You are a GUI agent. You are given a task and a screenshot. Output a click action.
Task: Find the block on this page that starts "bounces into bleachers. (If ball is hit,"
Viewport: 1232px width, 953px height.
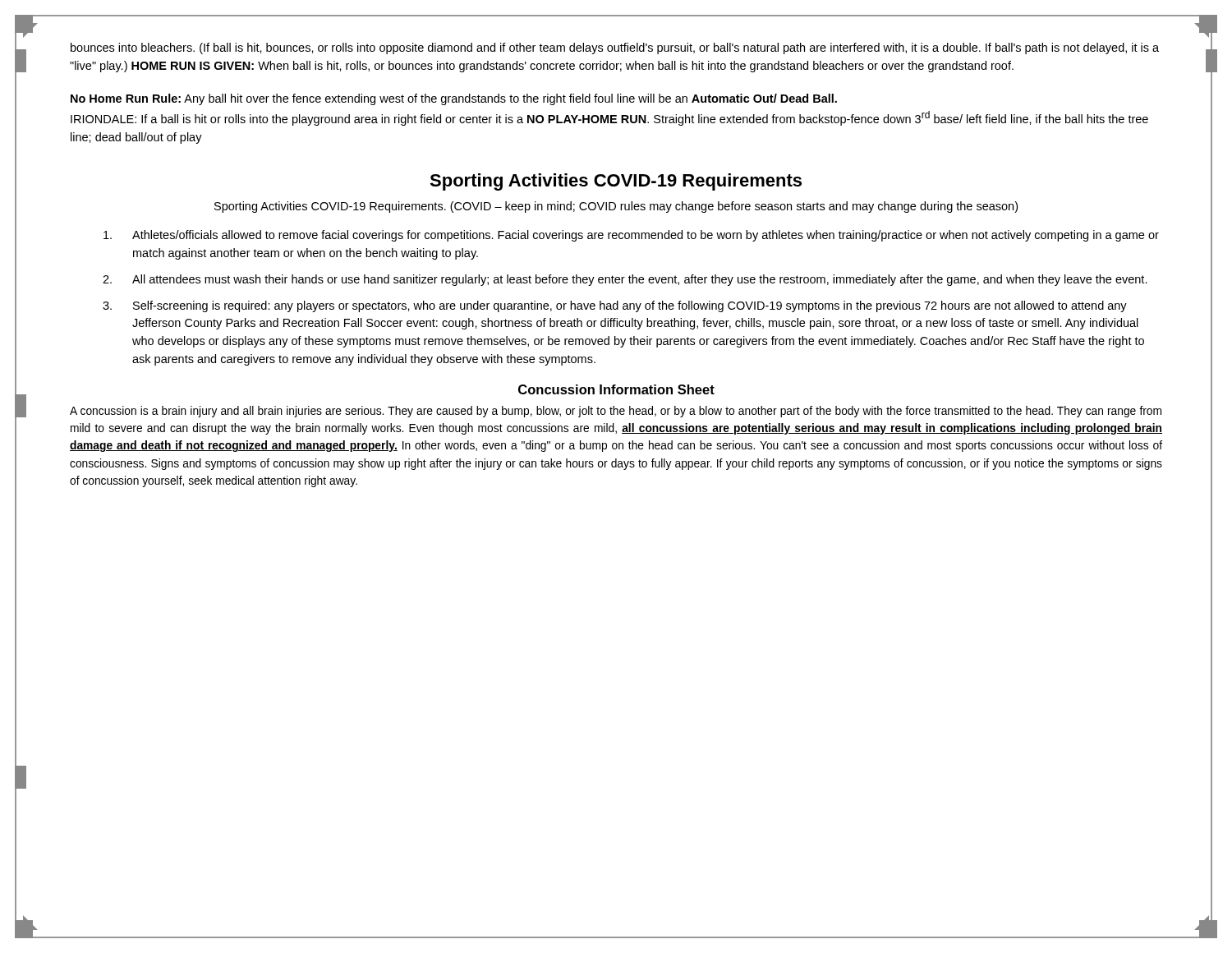point(614,57)
